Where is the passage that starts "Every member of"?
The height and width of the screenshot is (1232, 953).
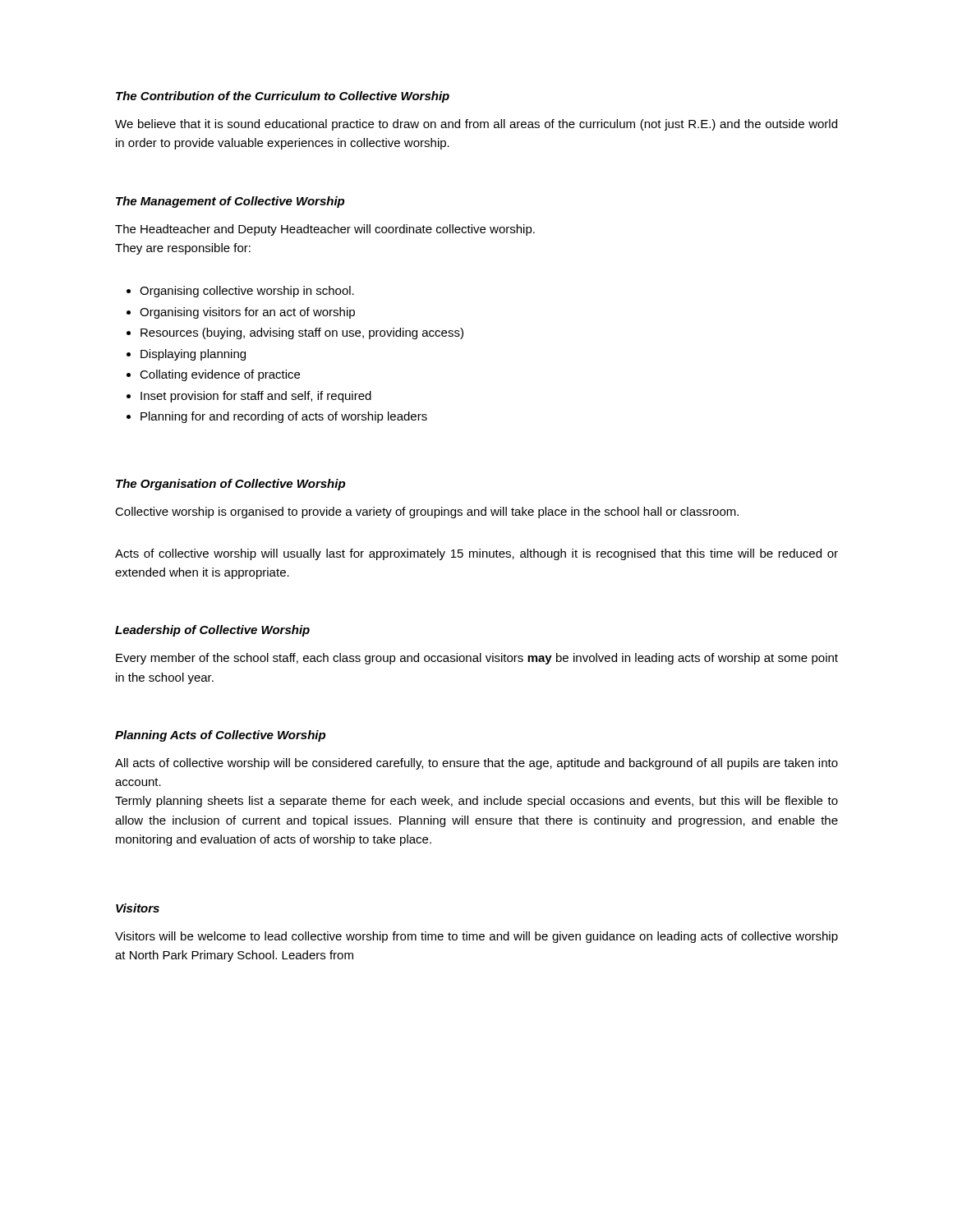(476, 667)
